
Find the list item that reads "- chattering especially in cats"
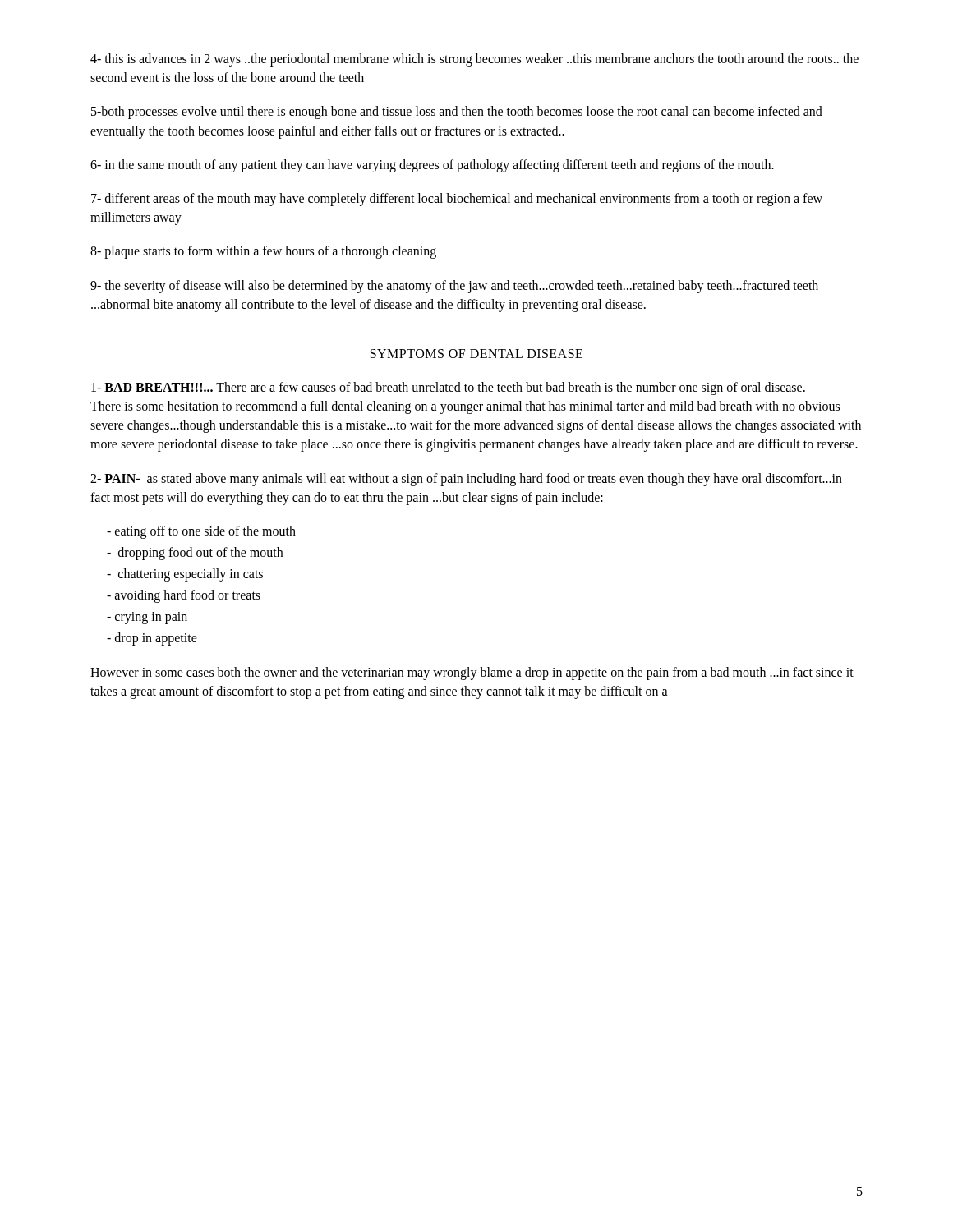point(185,574)
